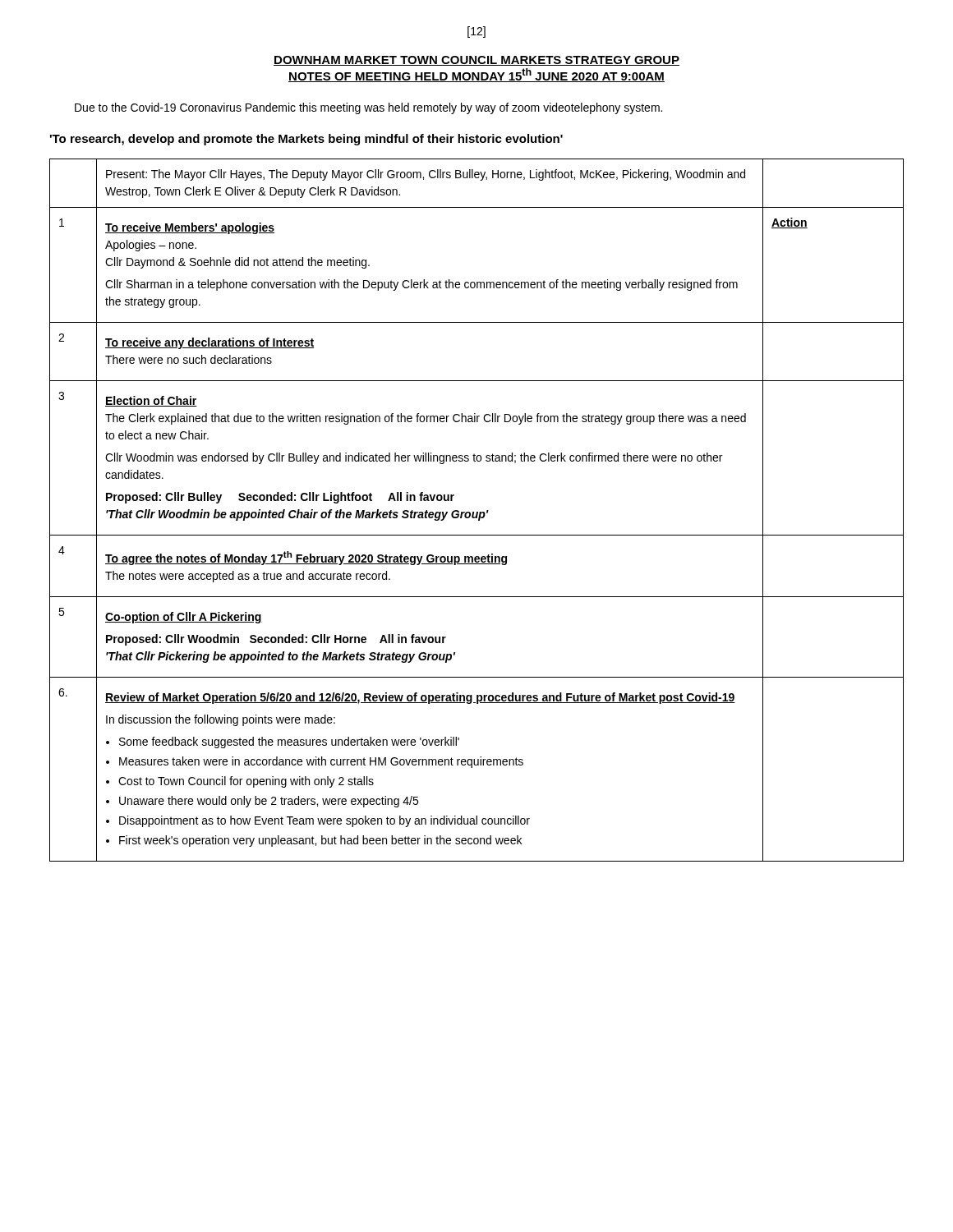Point to the title beginning "DOWNHAM MARKET TOWN COUNCIL"
This screenshot has width=953, height=1232.
[x=476, y=68]
